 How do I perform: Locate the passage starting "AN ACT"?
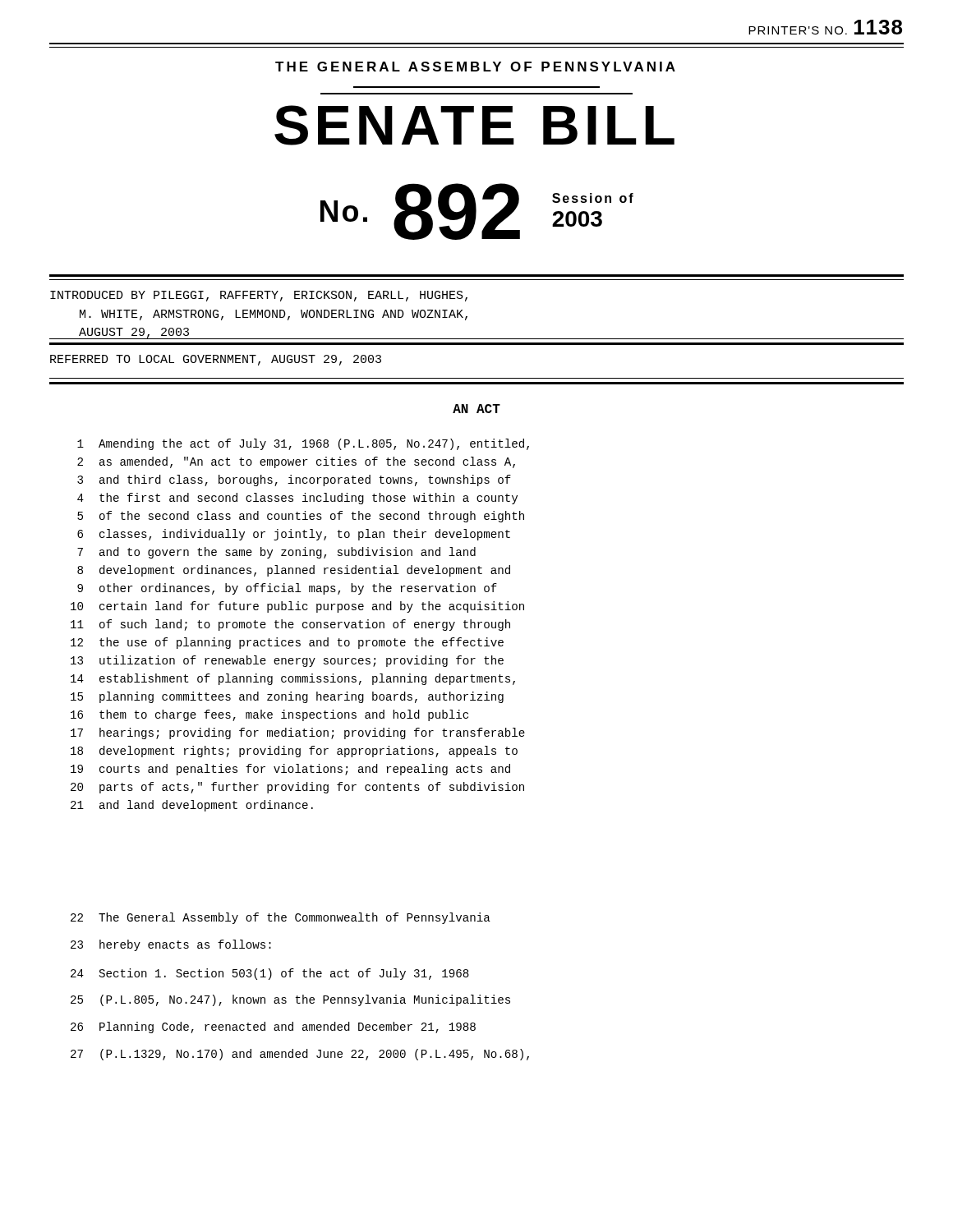476,410
